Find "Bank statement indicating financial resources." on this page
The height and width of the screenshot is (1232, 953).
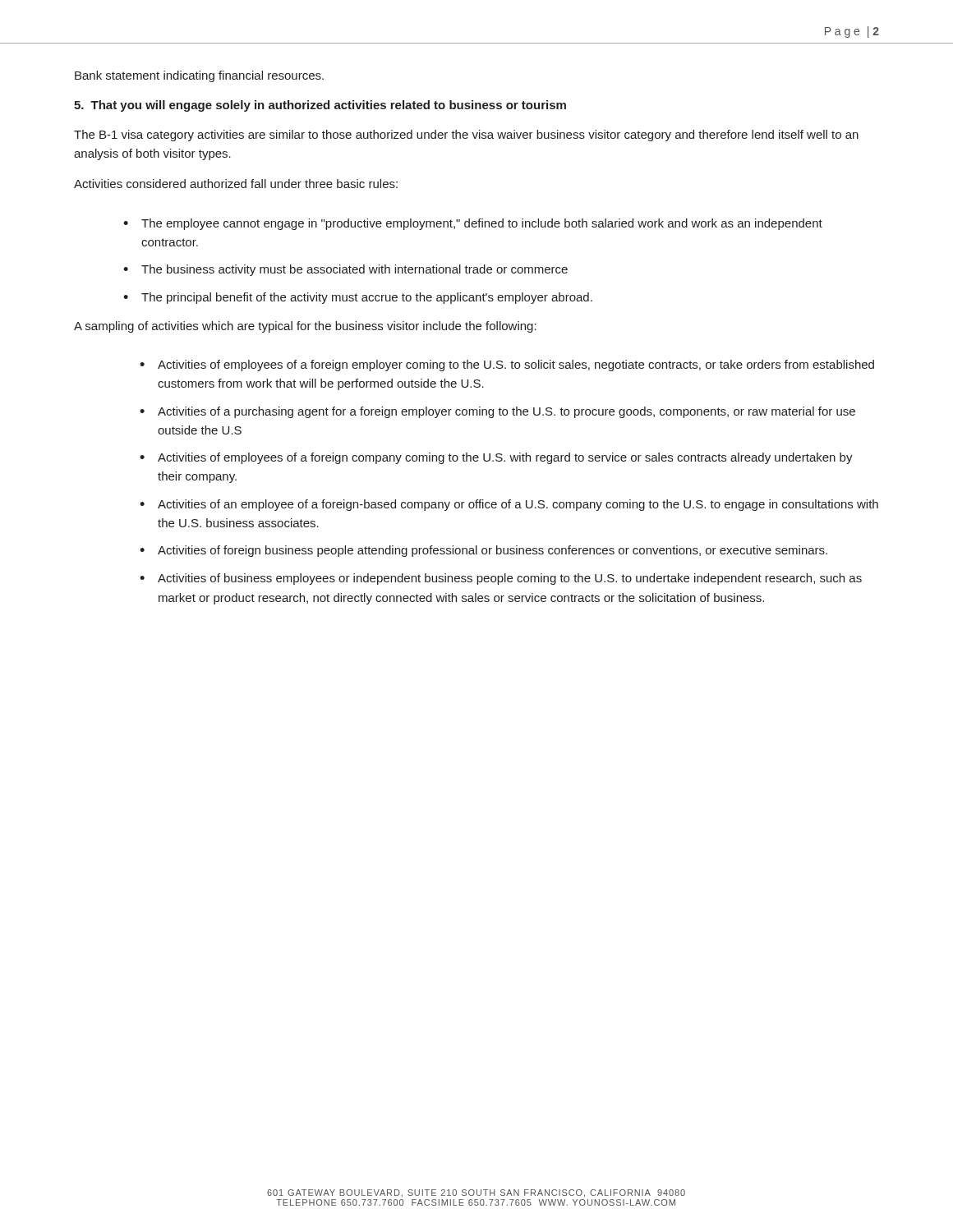[199, 75]
